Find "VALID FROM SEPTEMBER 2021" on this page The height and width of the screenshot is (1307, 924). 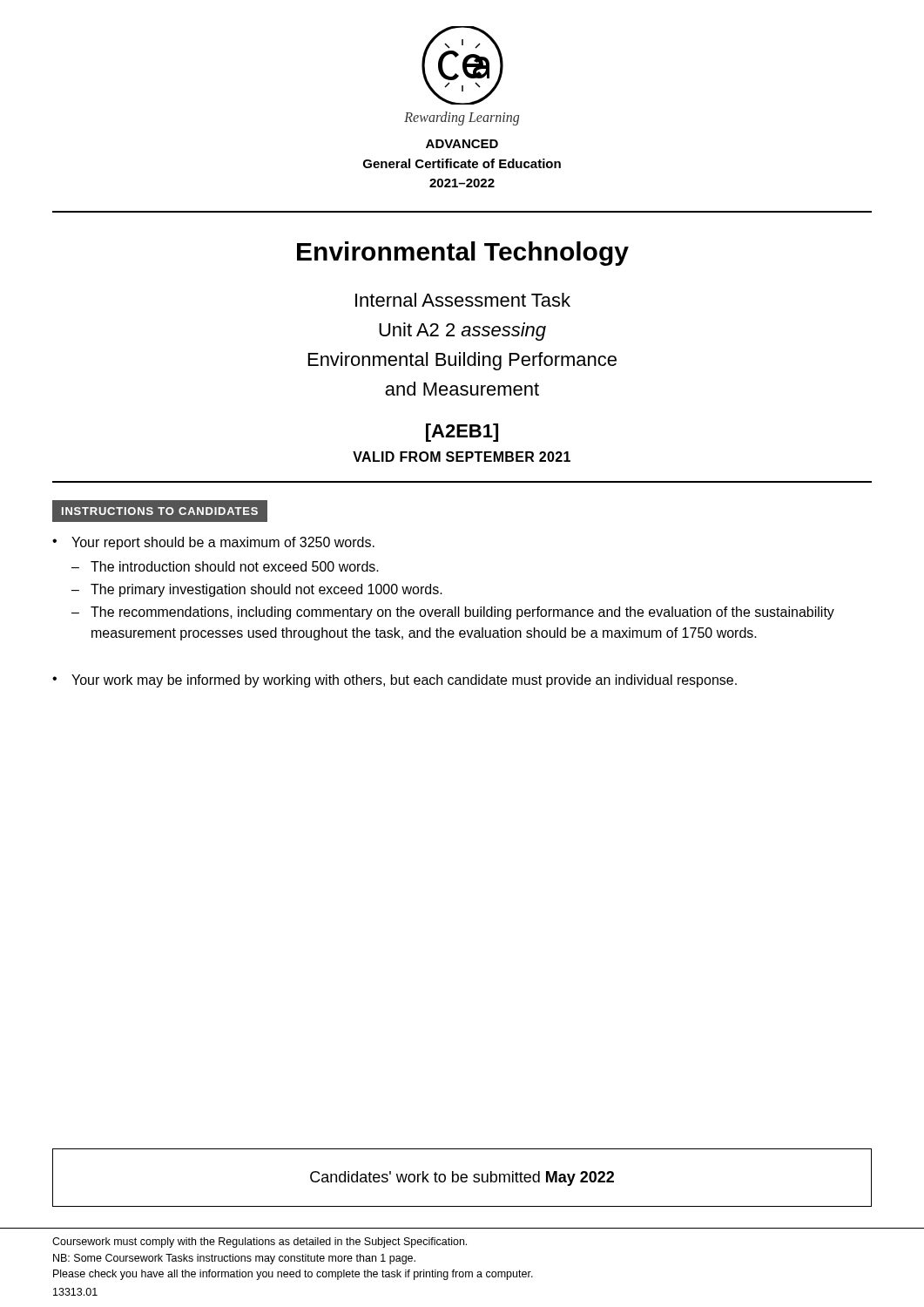pyautogui.click(x=462, y=457)
